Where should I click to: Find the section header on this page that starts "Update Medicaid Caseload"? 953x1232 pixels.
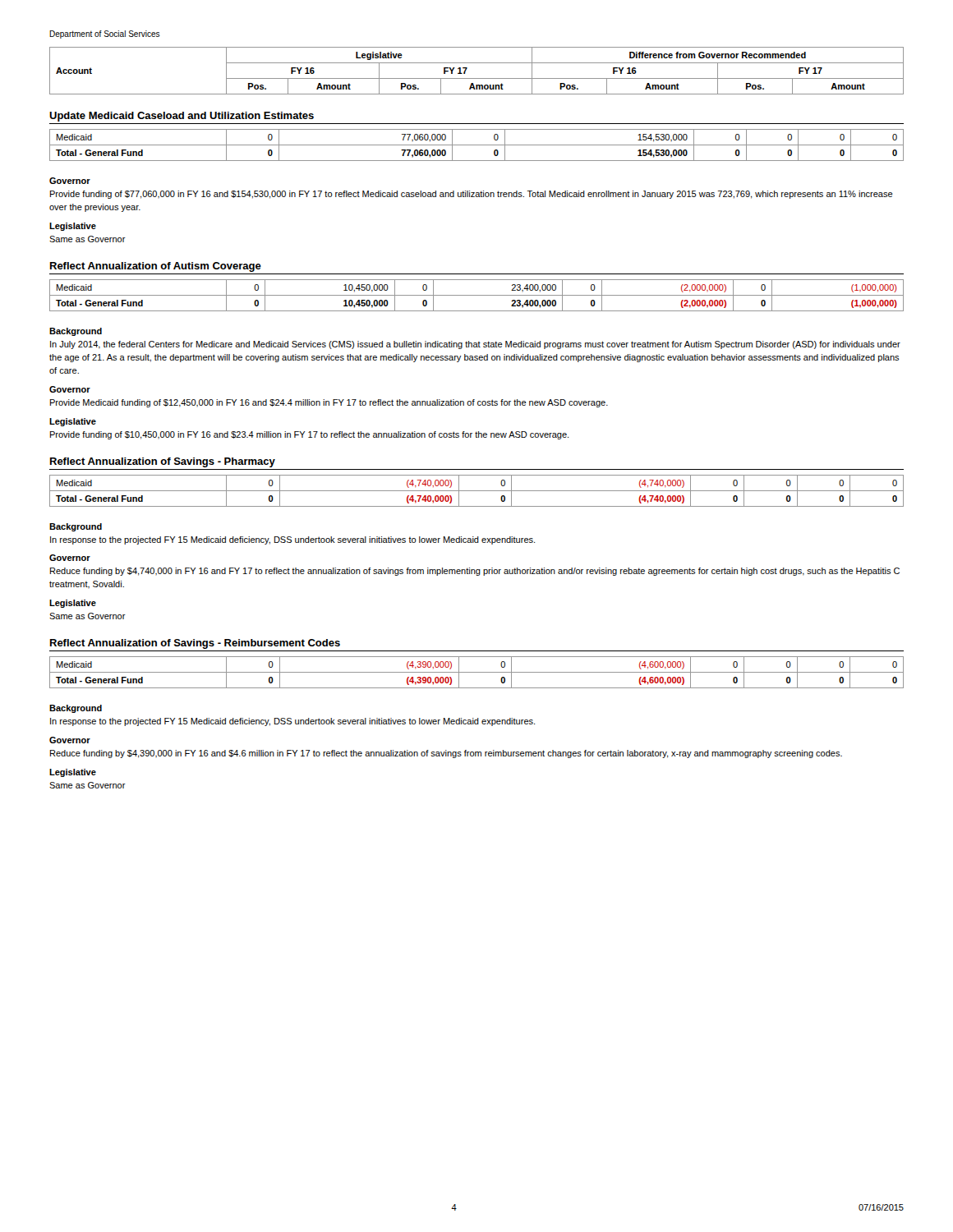coord(182,115)
